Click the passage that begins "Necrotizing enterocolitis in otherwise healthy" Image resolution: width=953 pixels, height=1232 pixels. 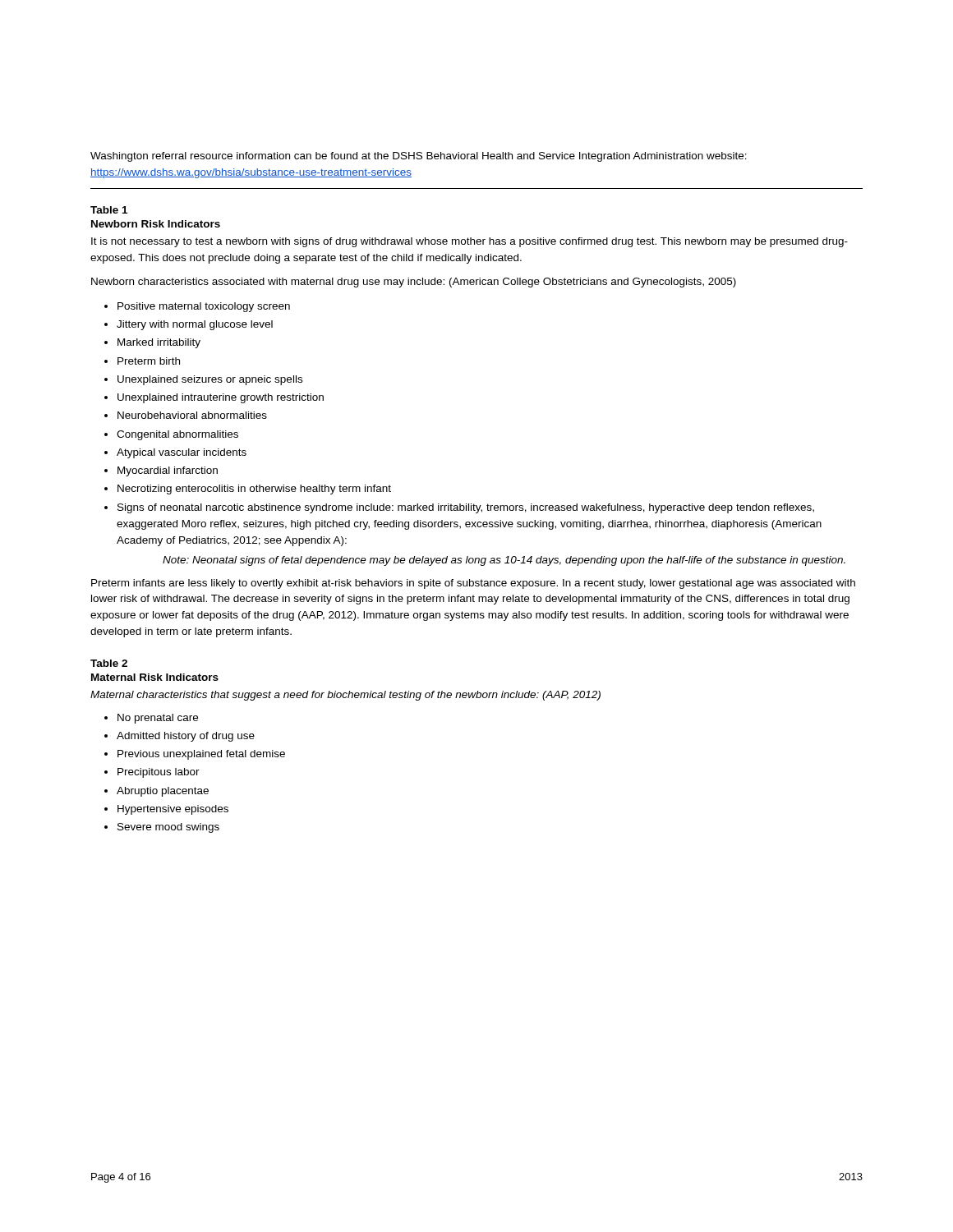coord(254,488)
